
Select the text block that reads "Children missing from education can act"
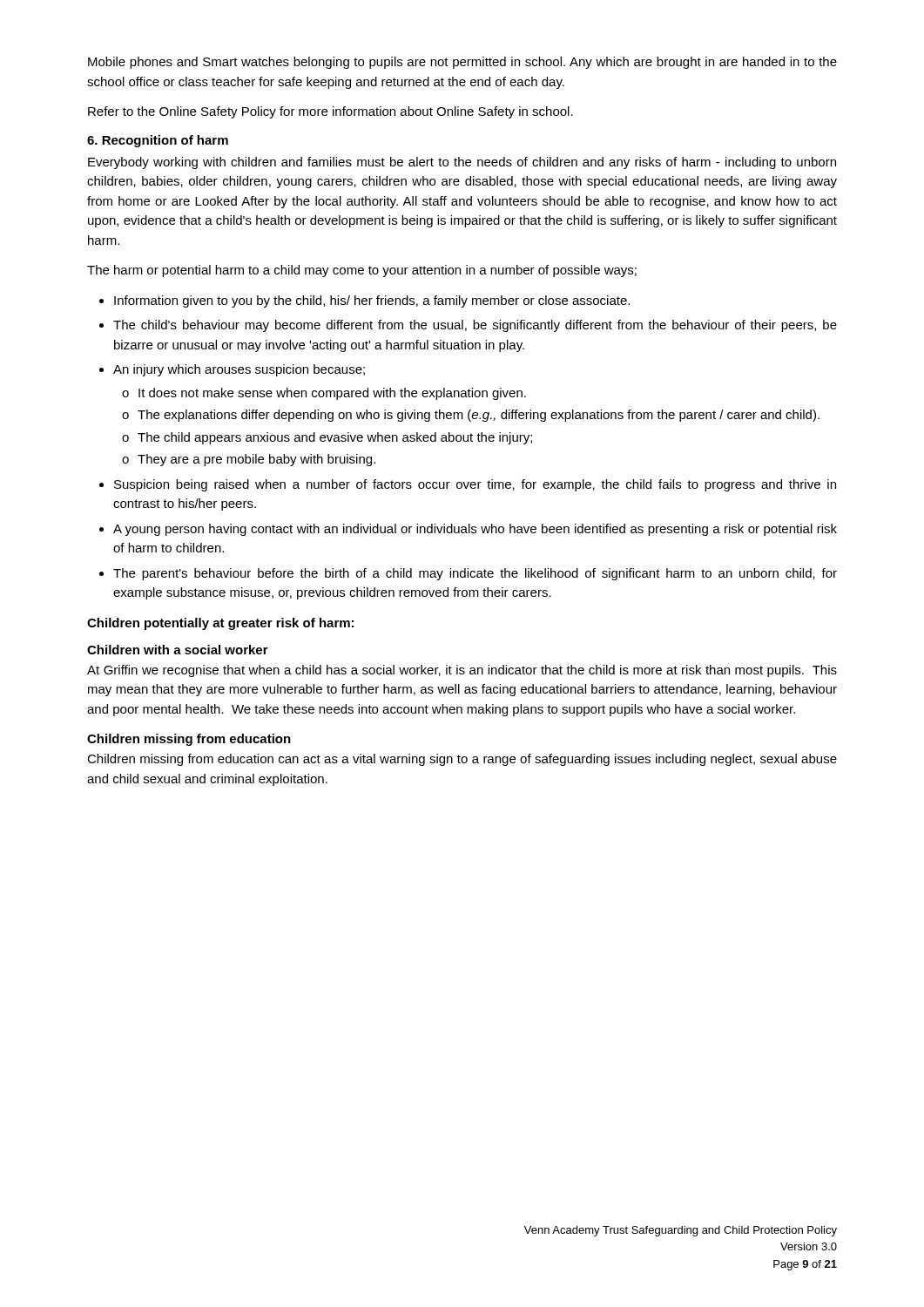pos(462,768)
